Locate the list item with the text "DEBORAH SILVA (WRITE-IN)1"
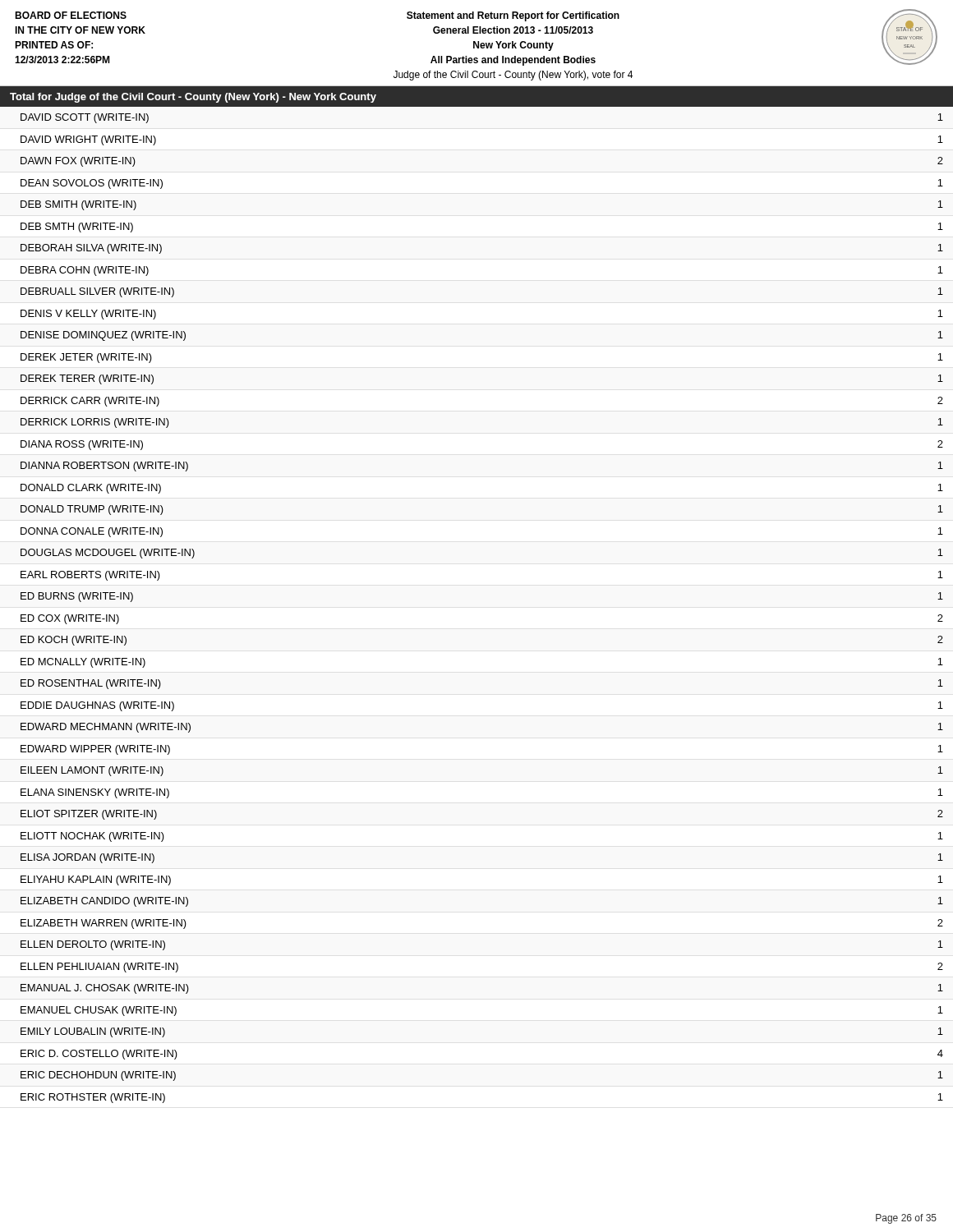This screenshot has width=953, height=1232. 95,248
